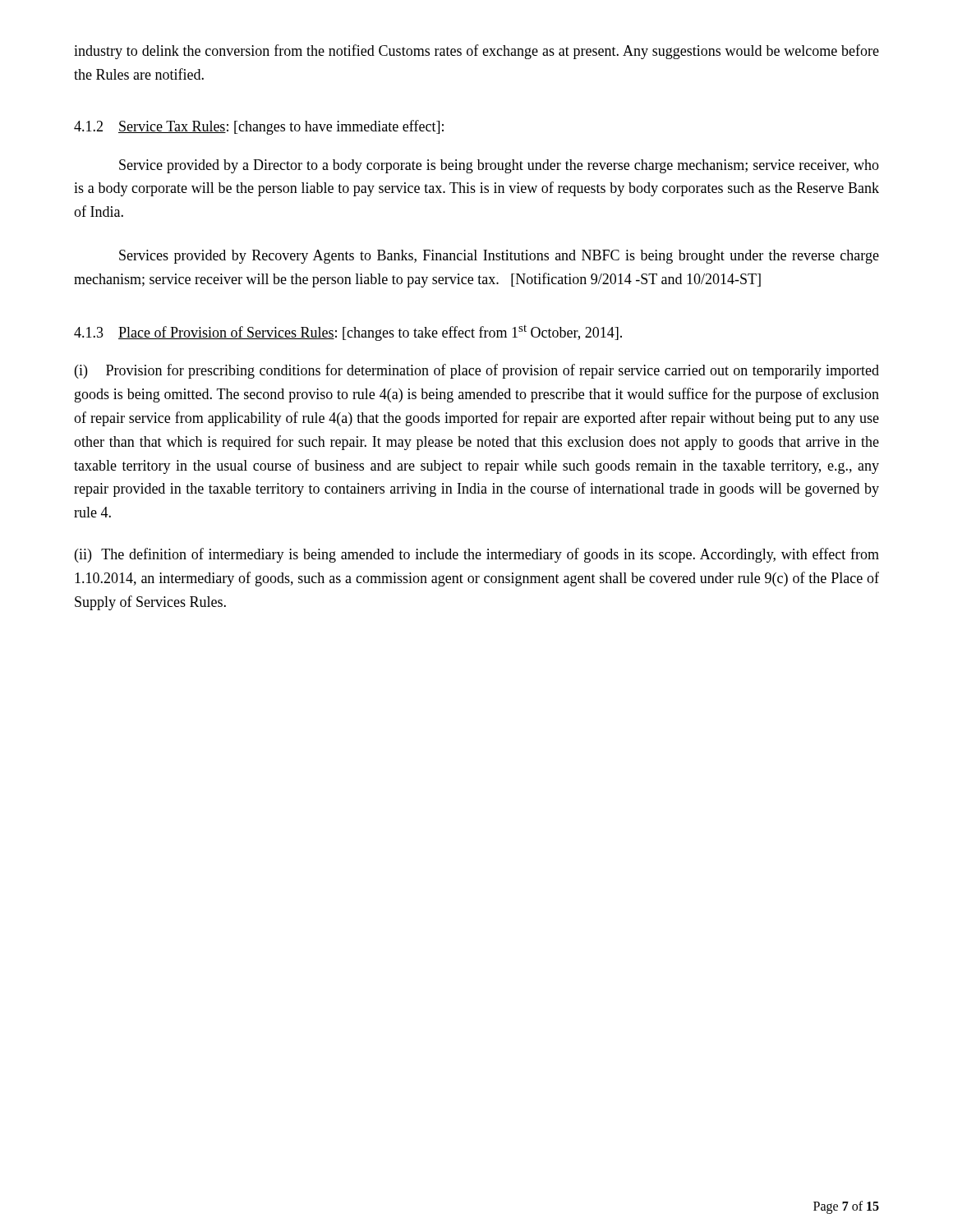Screen dimensions: 1232x953
Task: Navigate to the text block starting "Services provided by Recovery Agents to Banks,"
Action: pyautogui.click(x=476, y=268)
